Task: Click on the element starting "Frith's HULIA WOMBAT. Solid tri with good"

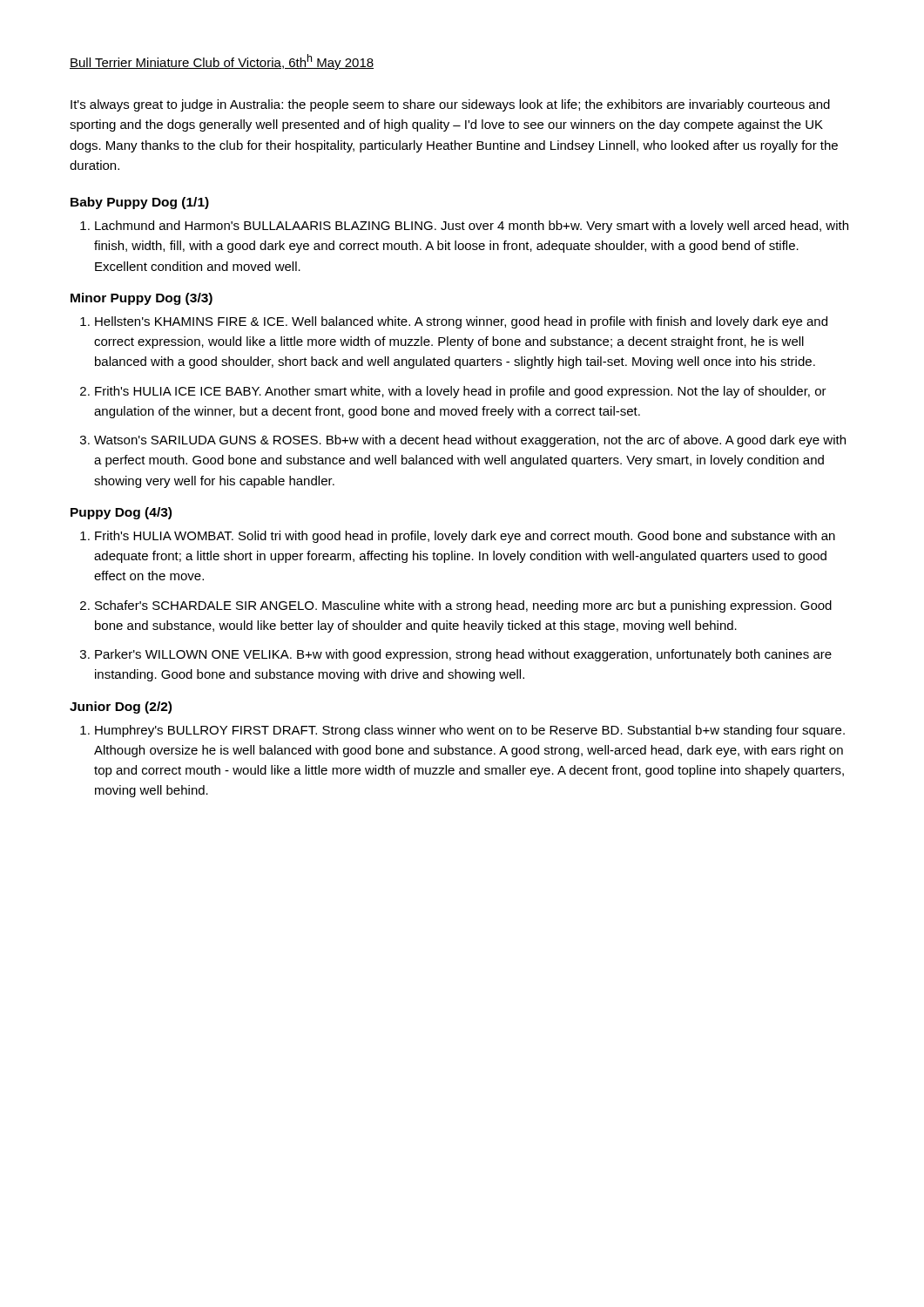Action: click(x=465, y=555)
